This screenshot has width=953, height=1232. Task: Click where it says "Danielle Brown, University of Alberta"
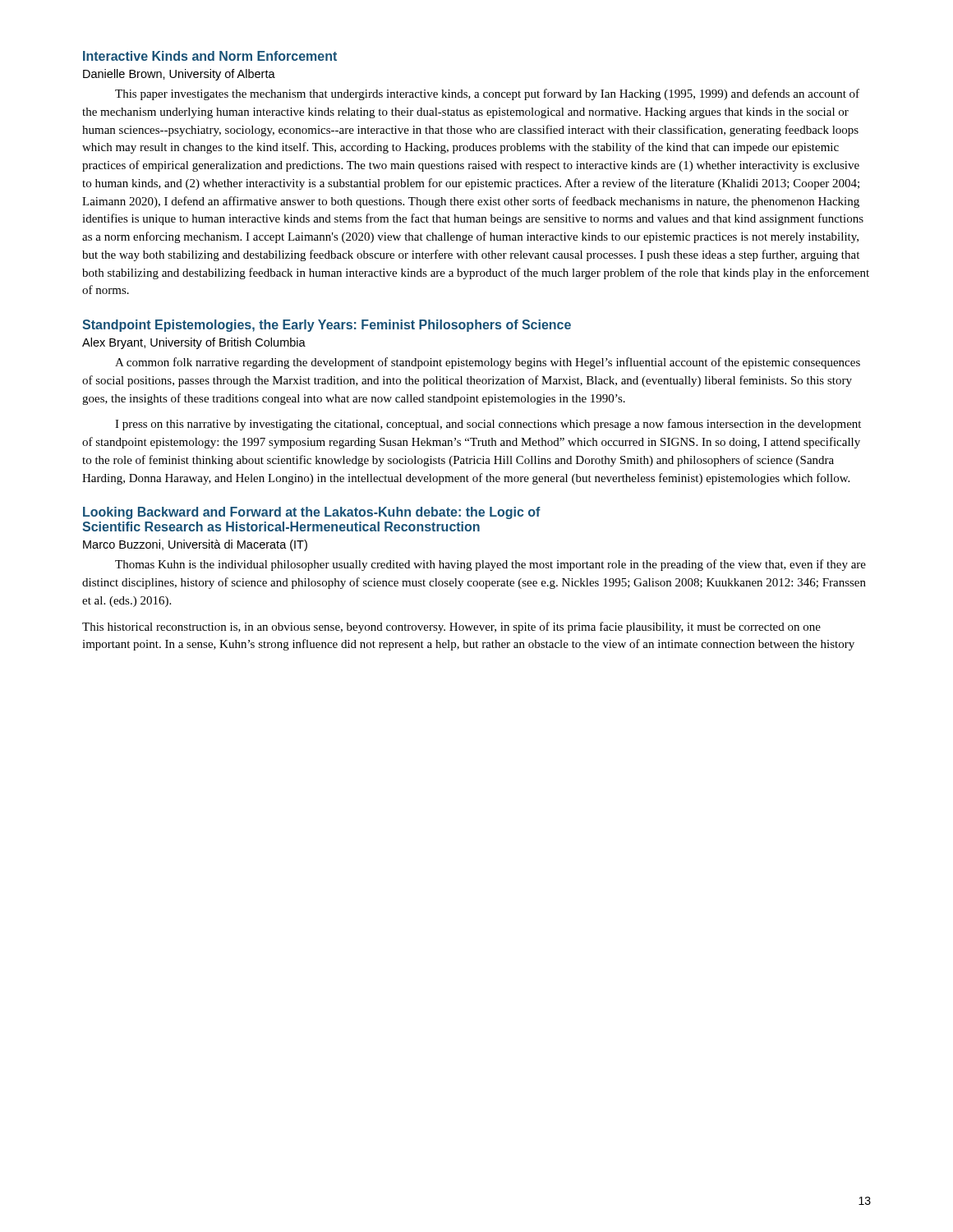pyautogui.click(x=178, y=74)
